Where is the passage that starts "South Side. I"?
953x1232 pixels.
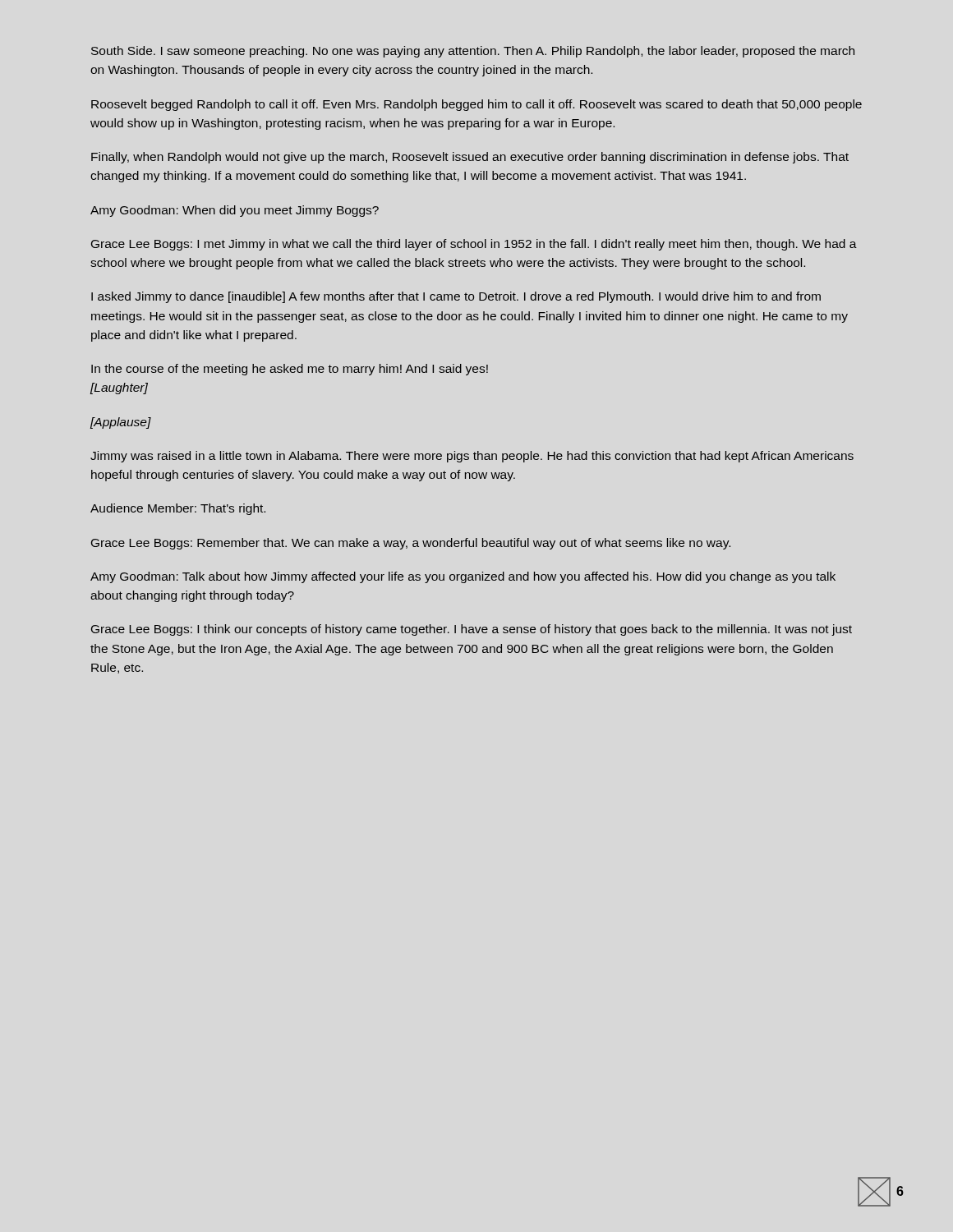tap(473, 60)
